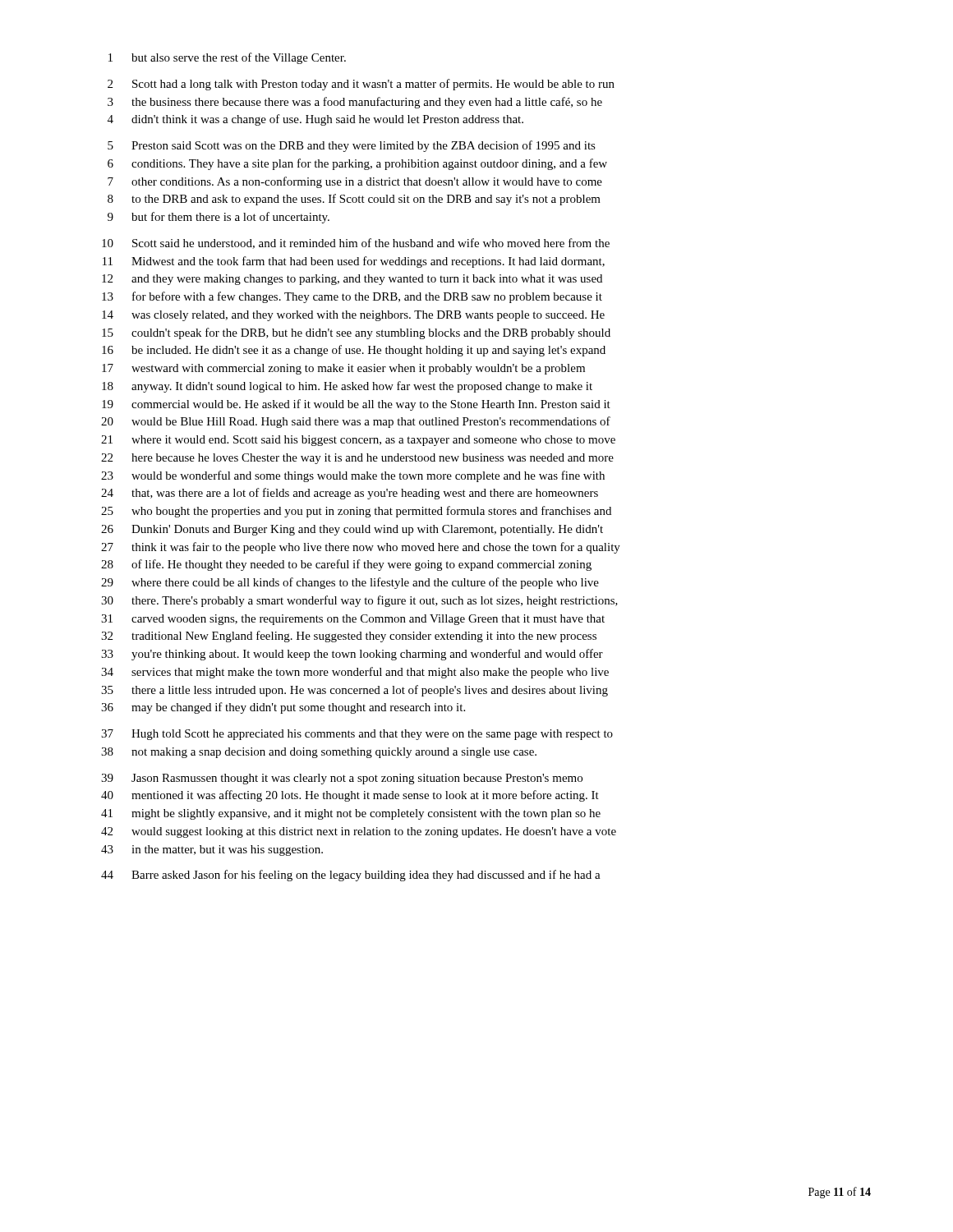Locate the passage starting "30 there. There's probably a smart wonderful"
Screen dimensions: 1232x953
476,601
